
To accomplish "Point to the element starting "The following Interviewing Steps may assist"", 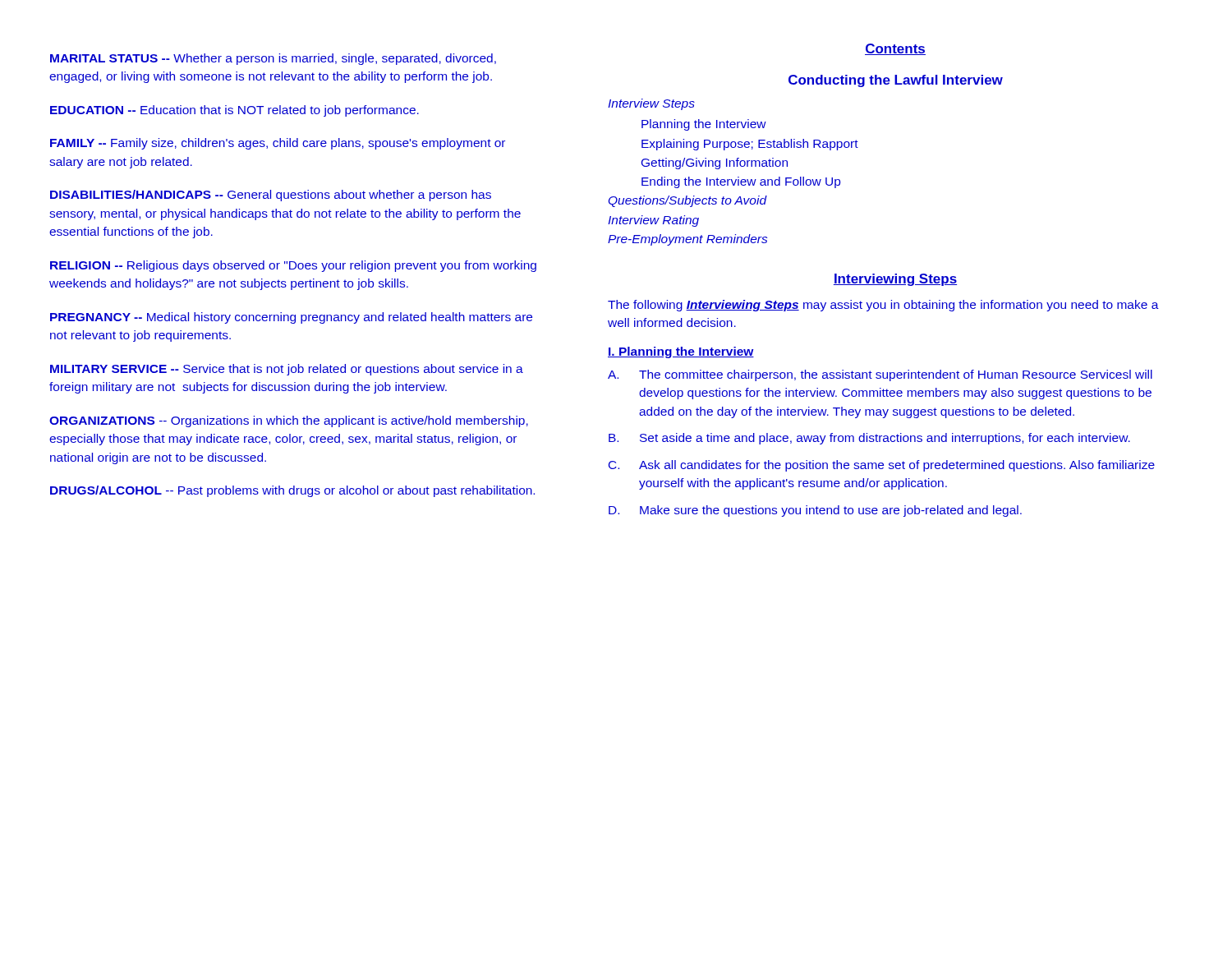I will pos(895,314).
